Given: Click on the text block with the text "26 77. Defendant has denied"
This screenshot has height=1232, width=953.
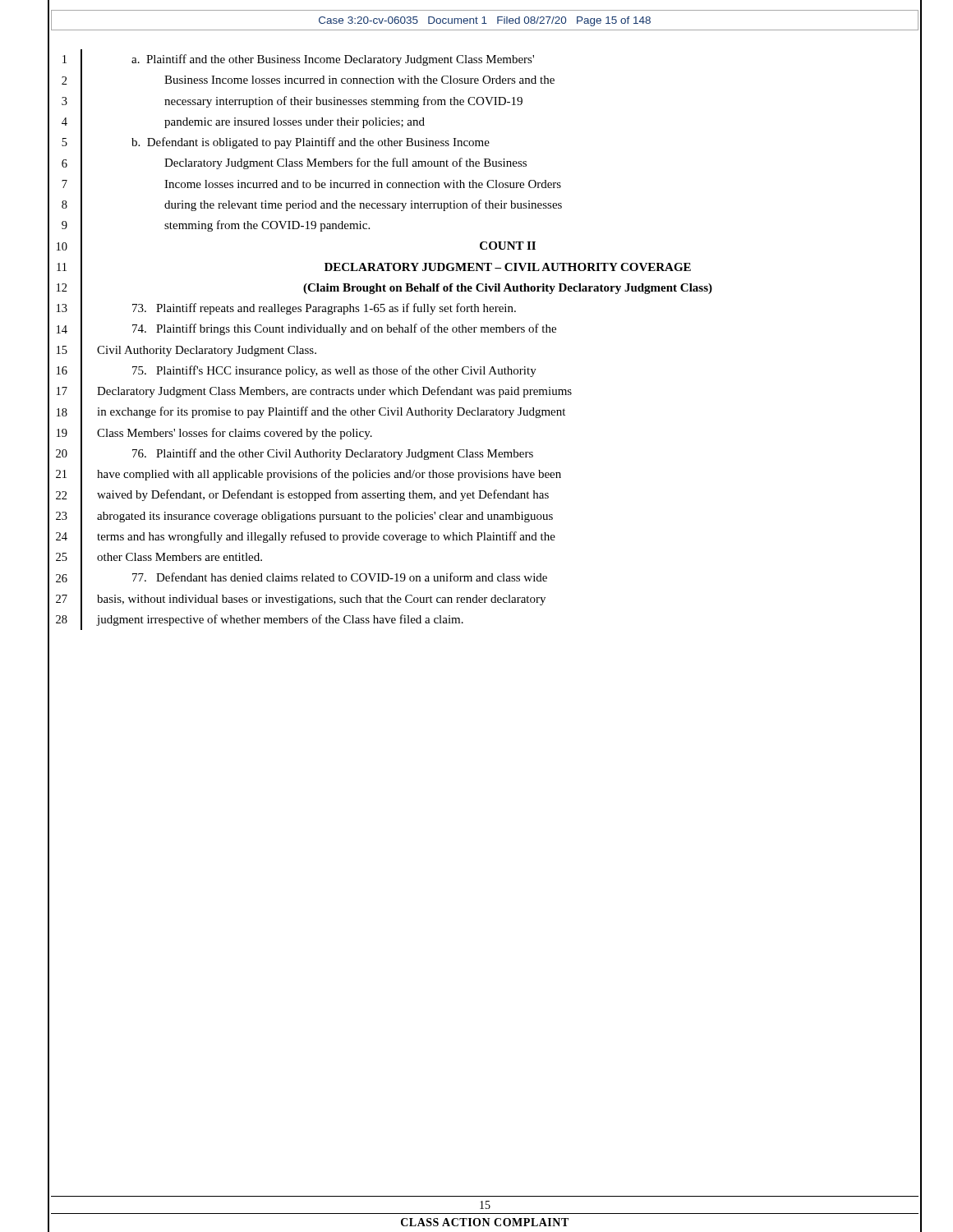Looking at the screenshot, I should (485, 578).
